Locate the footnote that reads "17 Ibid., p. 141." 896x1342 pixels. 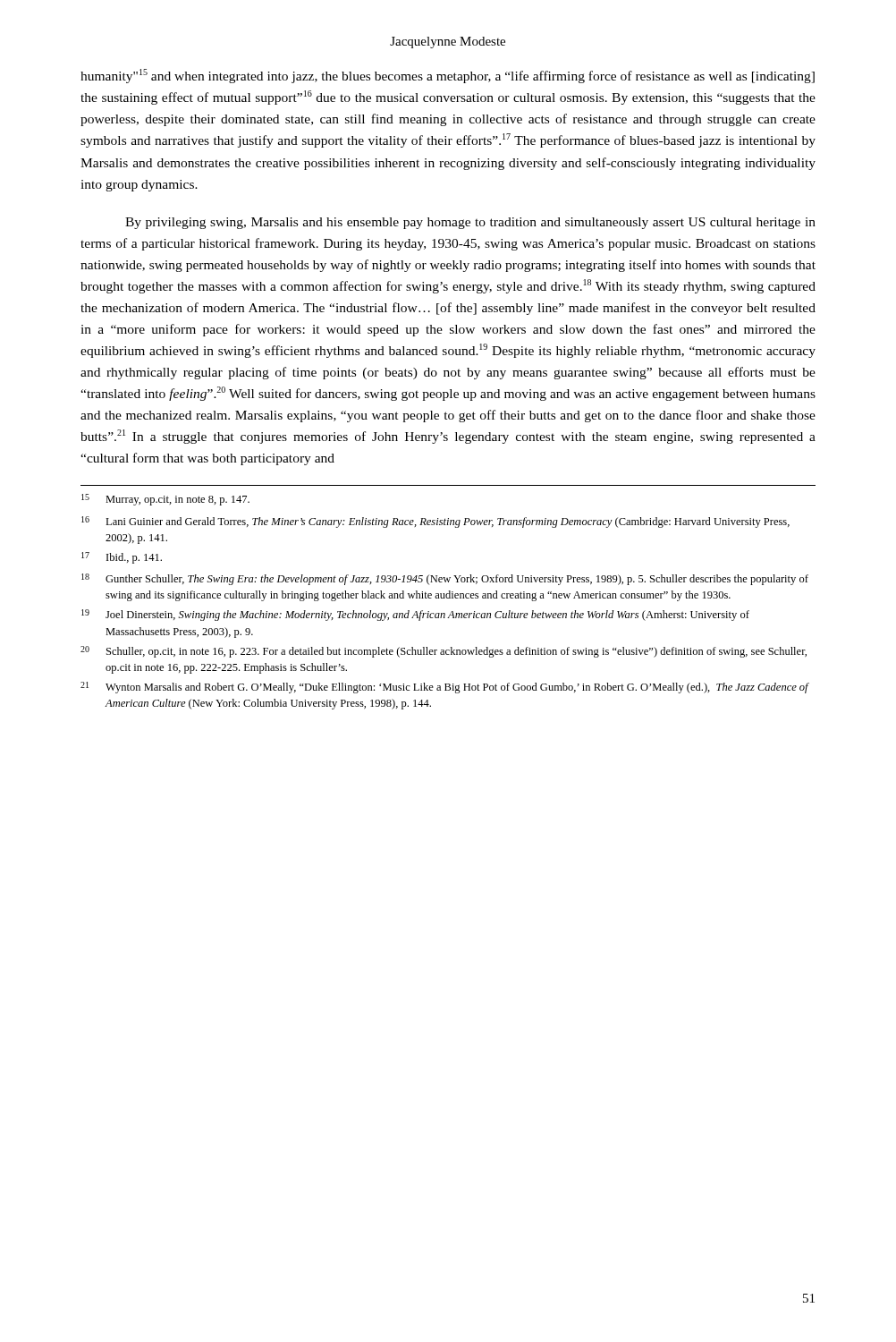pos(122,558)
